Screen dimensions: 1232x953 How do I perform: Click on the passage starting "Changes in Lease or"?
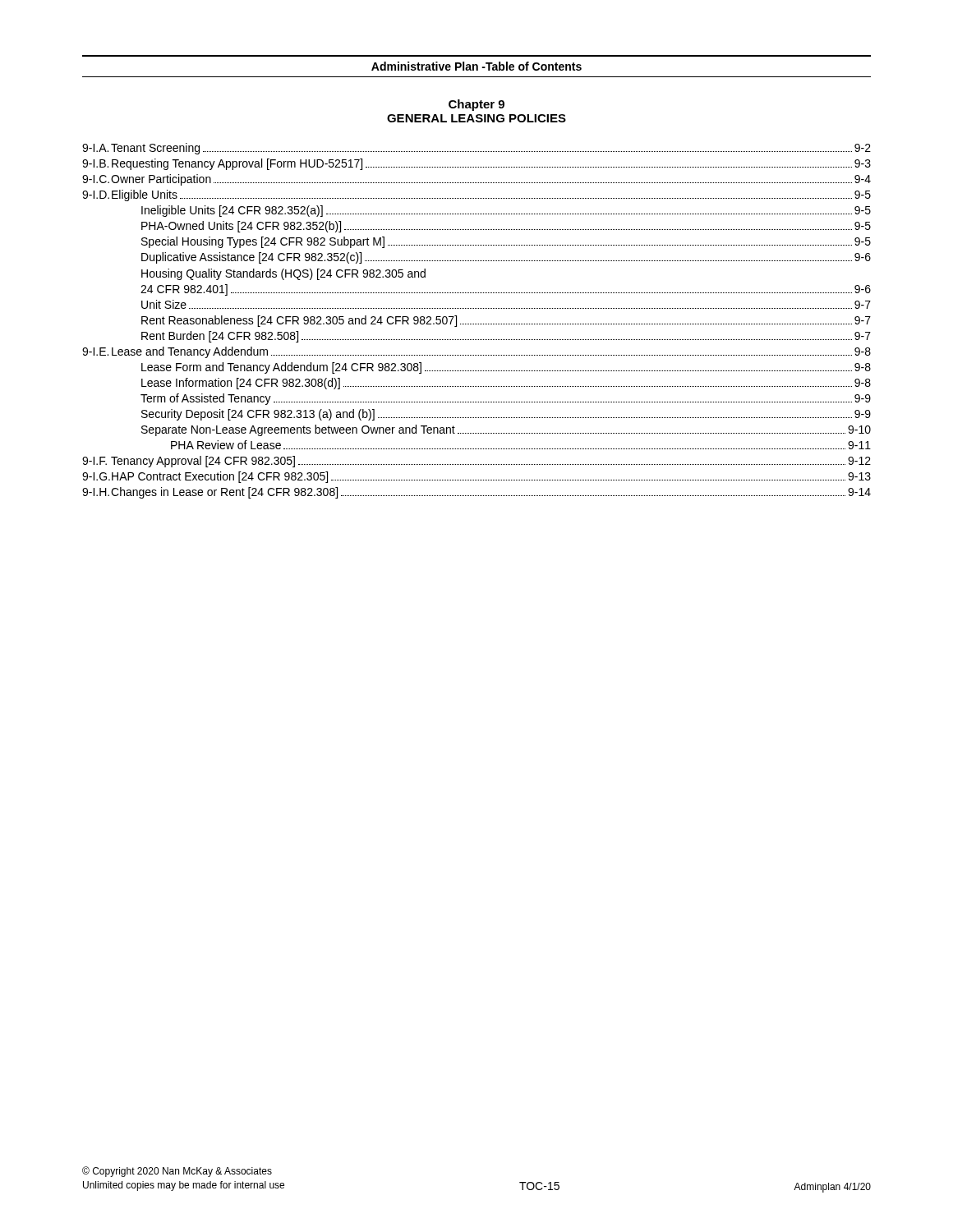tap(491, 492)
